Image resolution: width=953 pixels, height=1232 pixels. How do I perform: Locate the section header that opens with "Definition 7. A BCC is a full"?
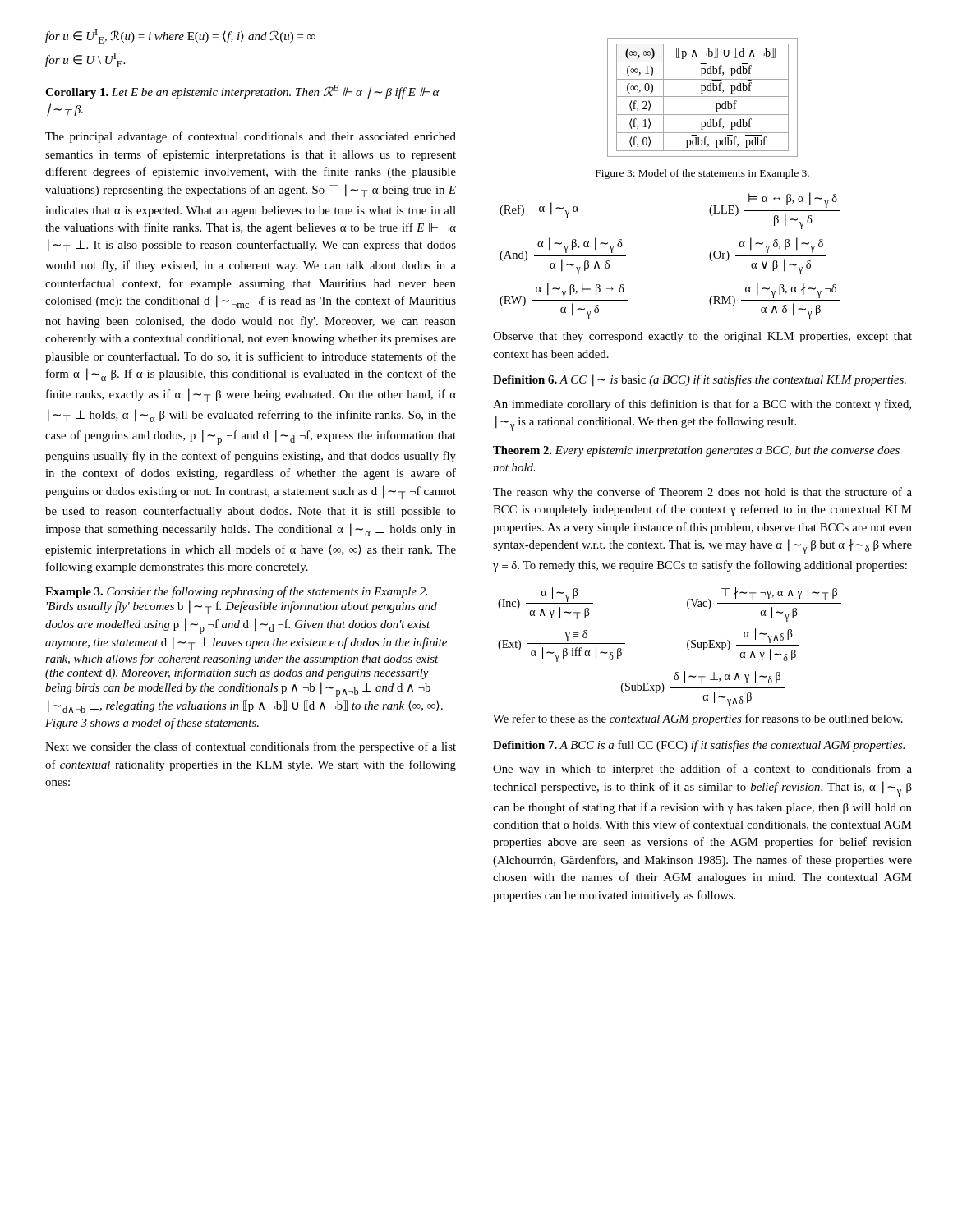pos(699,745)
